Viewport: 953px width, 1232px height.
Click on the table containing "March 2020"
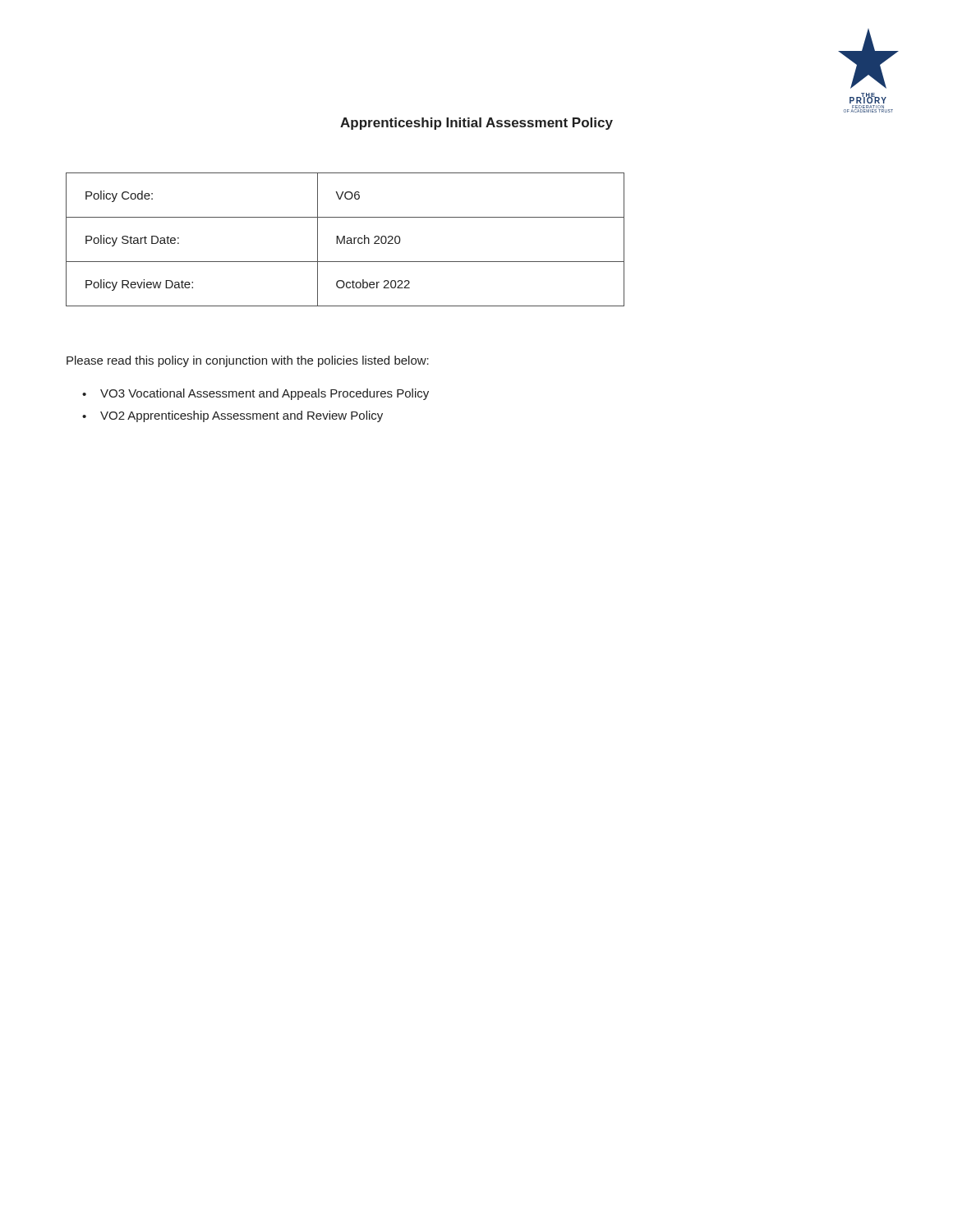476,239
